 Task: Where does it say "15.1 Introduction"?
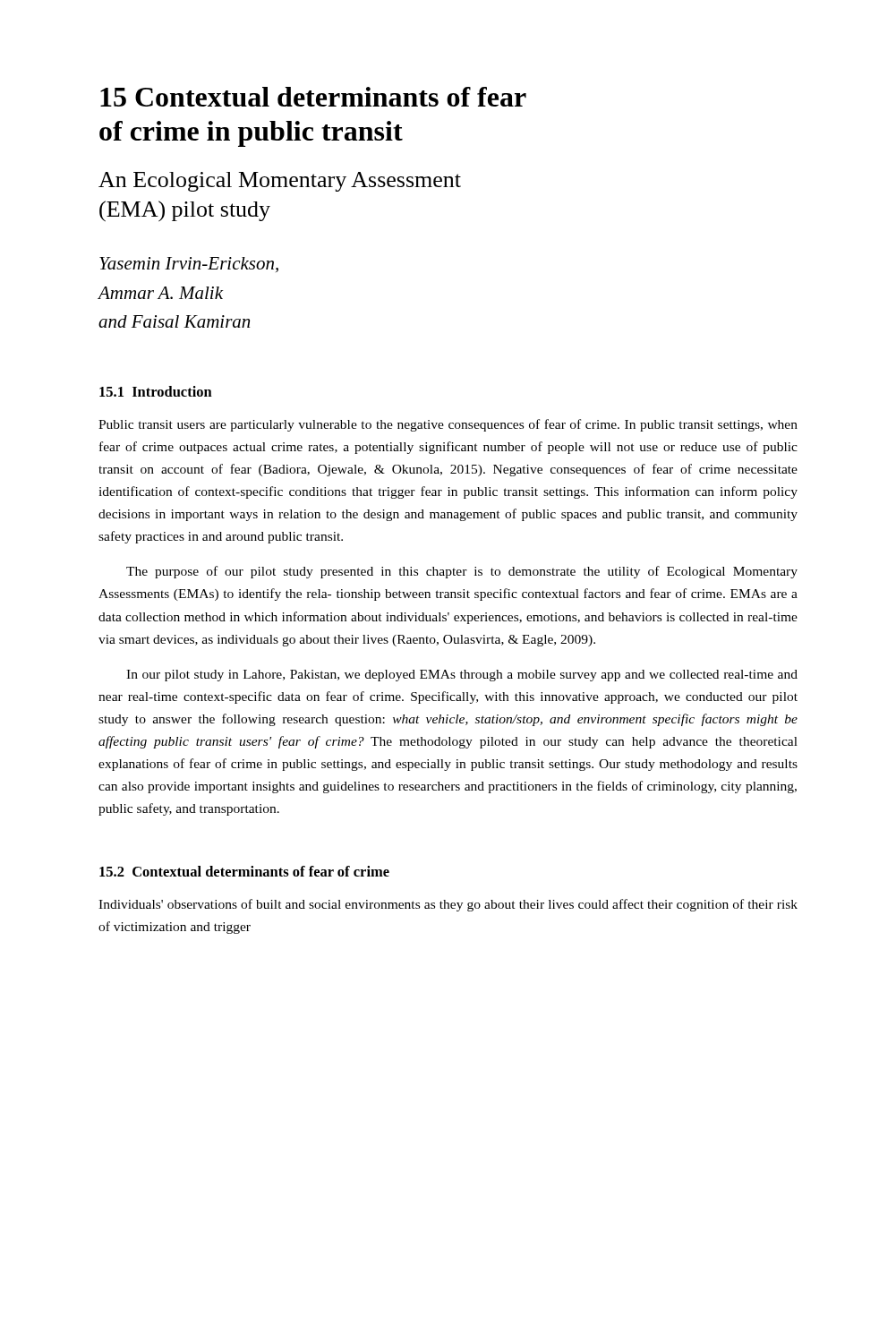click(x=155, y=391)
